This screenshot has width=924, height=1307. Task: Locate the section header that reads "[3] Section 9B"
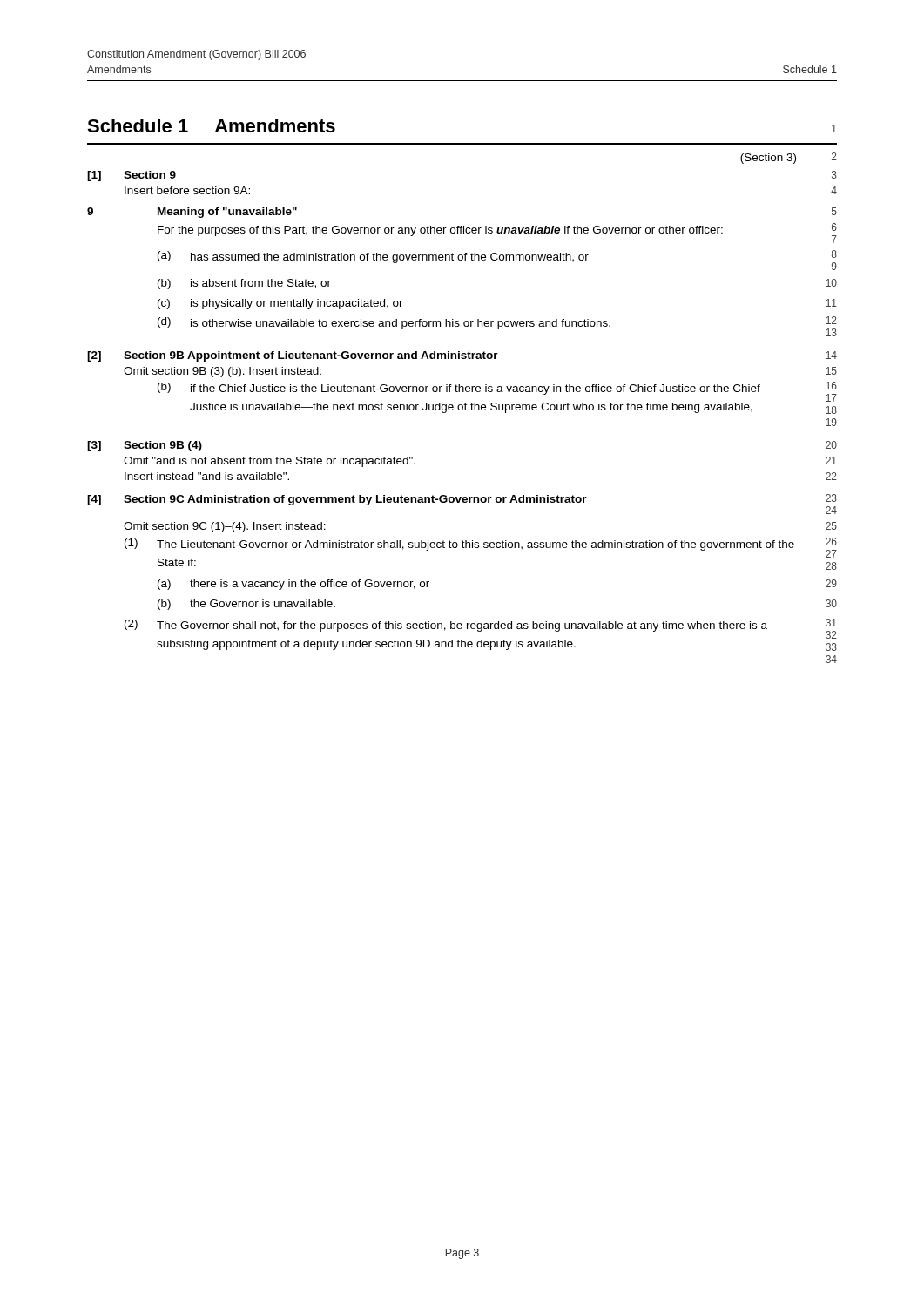162,446
